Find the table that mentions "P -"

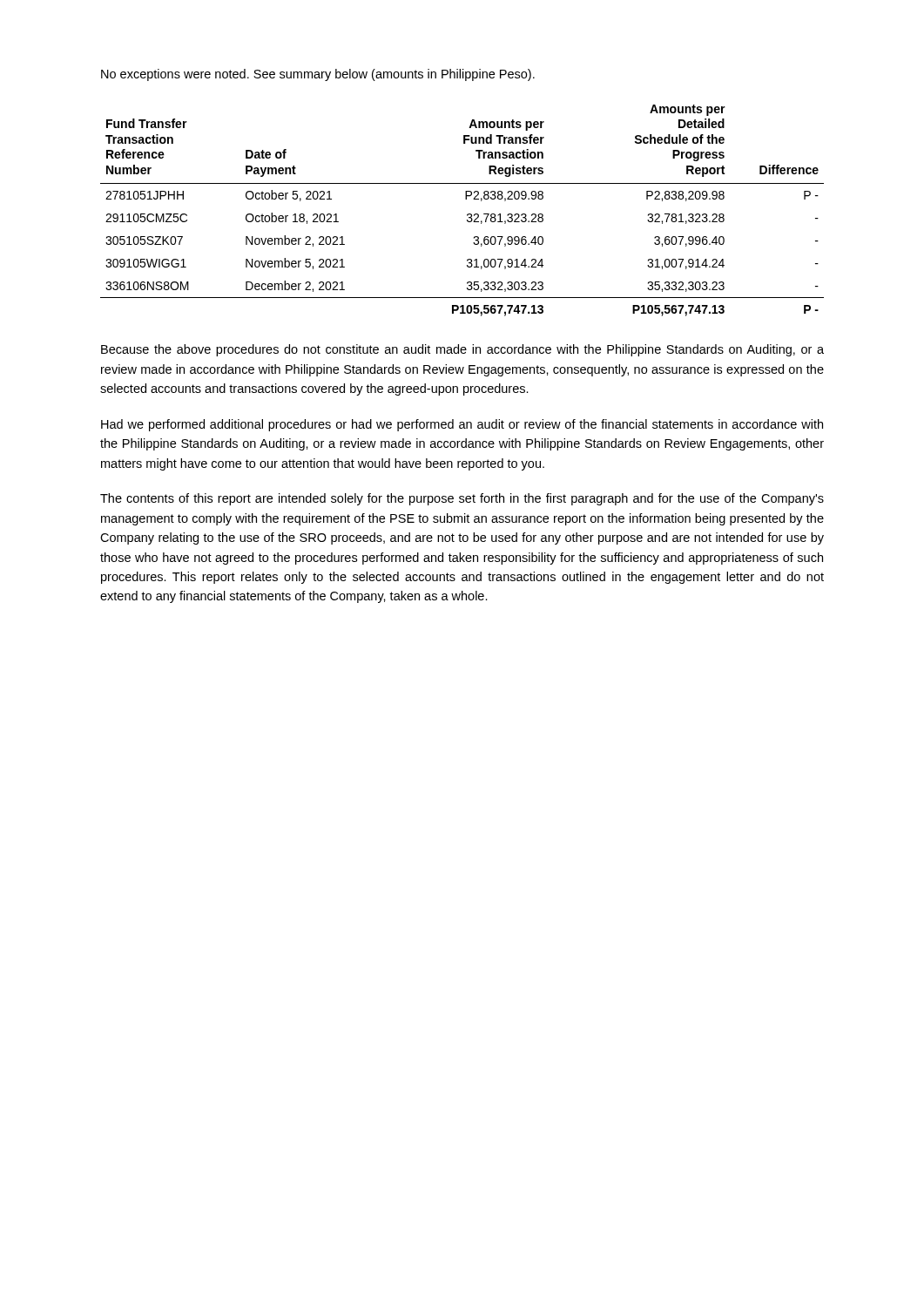[x=462, y=210]
